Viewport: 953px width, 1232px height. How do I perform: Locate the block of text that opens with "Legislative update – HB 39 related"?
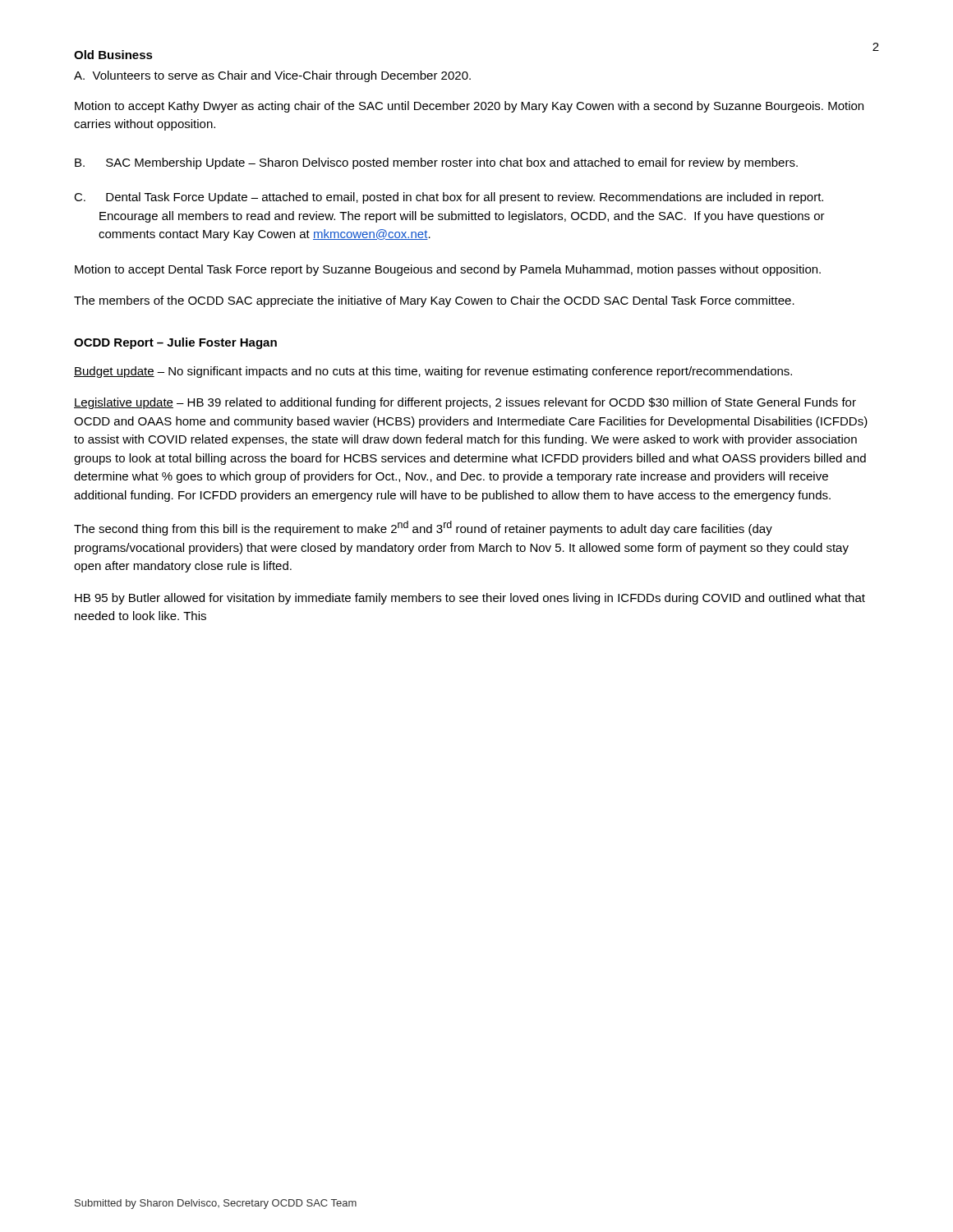(471, 448)
